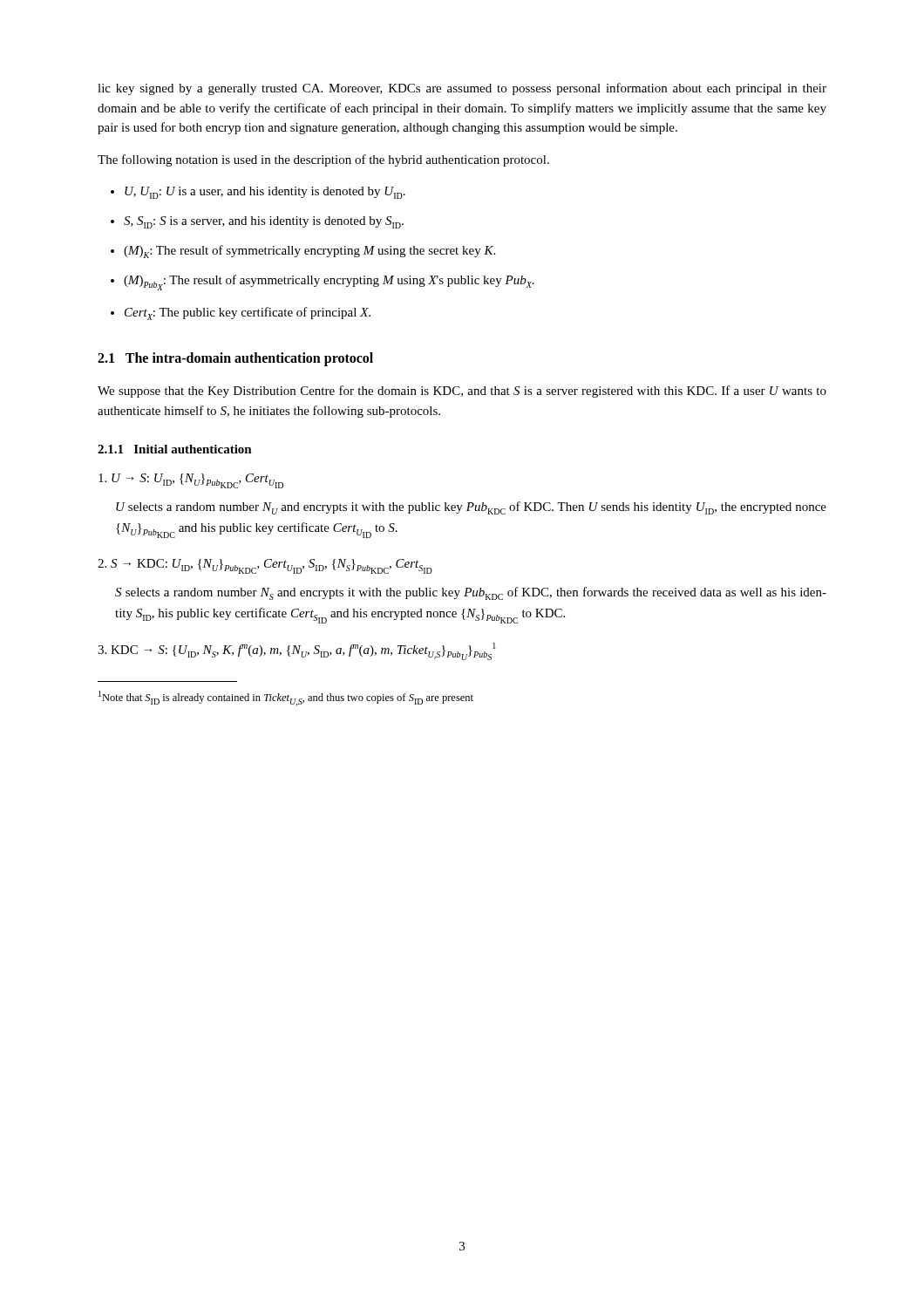Click on the region starting "2. S →"

pyautogui.click(x=462, y=590)
